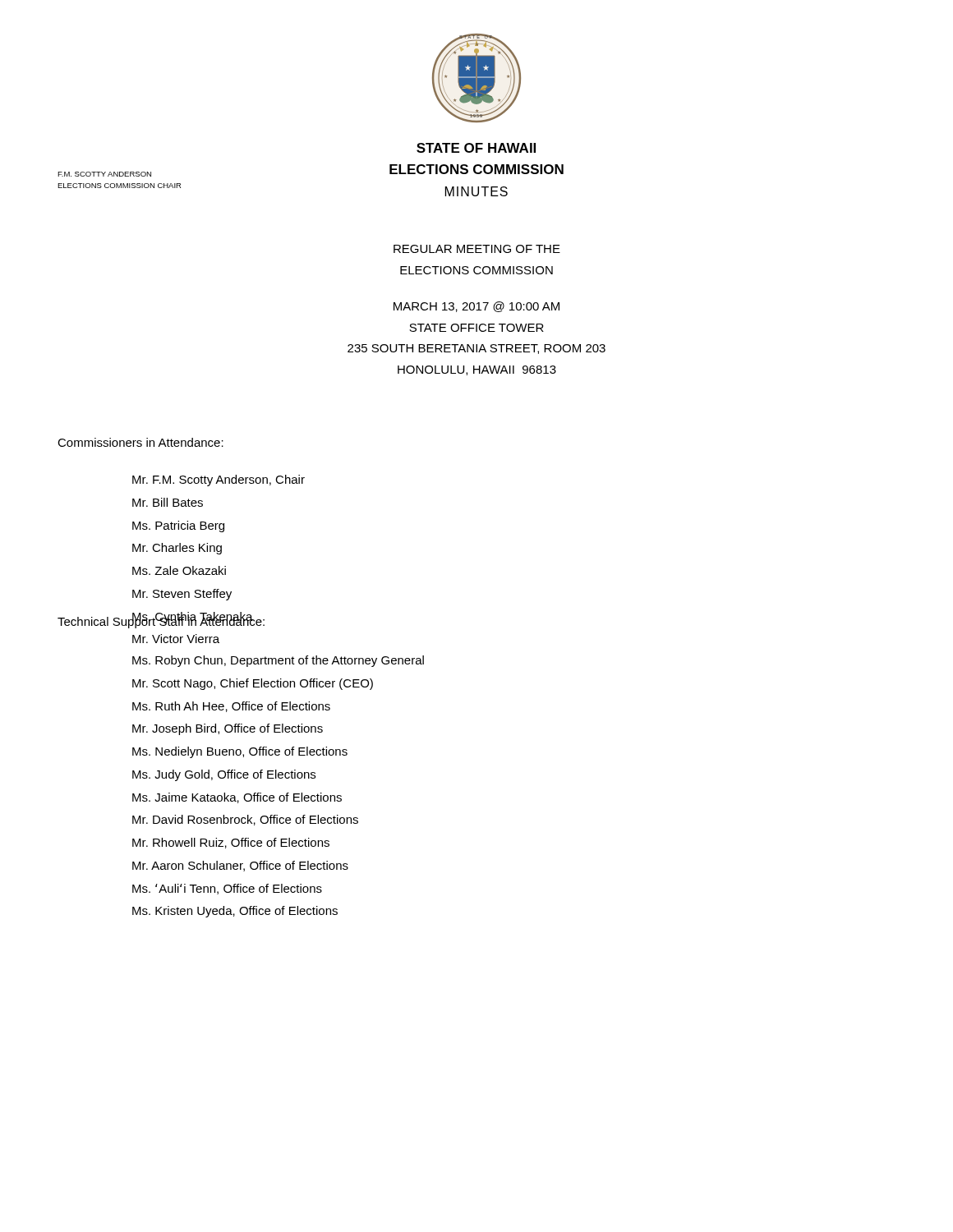Locate the list item with the text "Ms. ʻAuliʻi Tenn, Office of Elections"
The image size is (953, 1232).
click(227, 888)
